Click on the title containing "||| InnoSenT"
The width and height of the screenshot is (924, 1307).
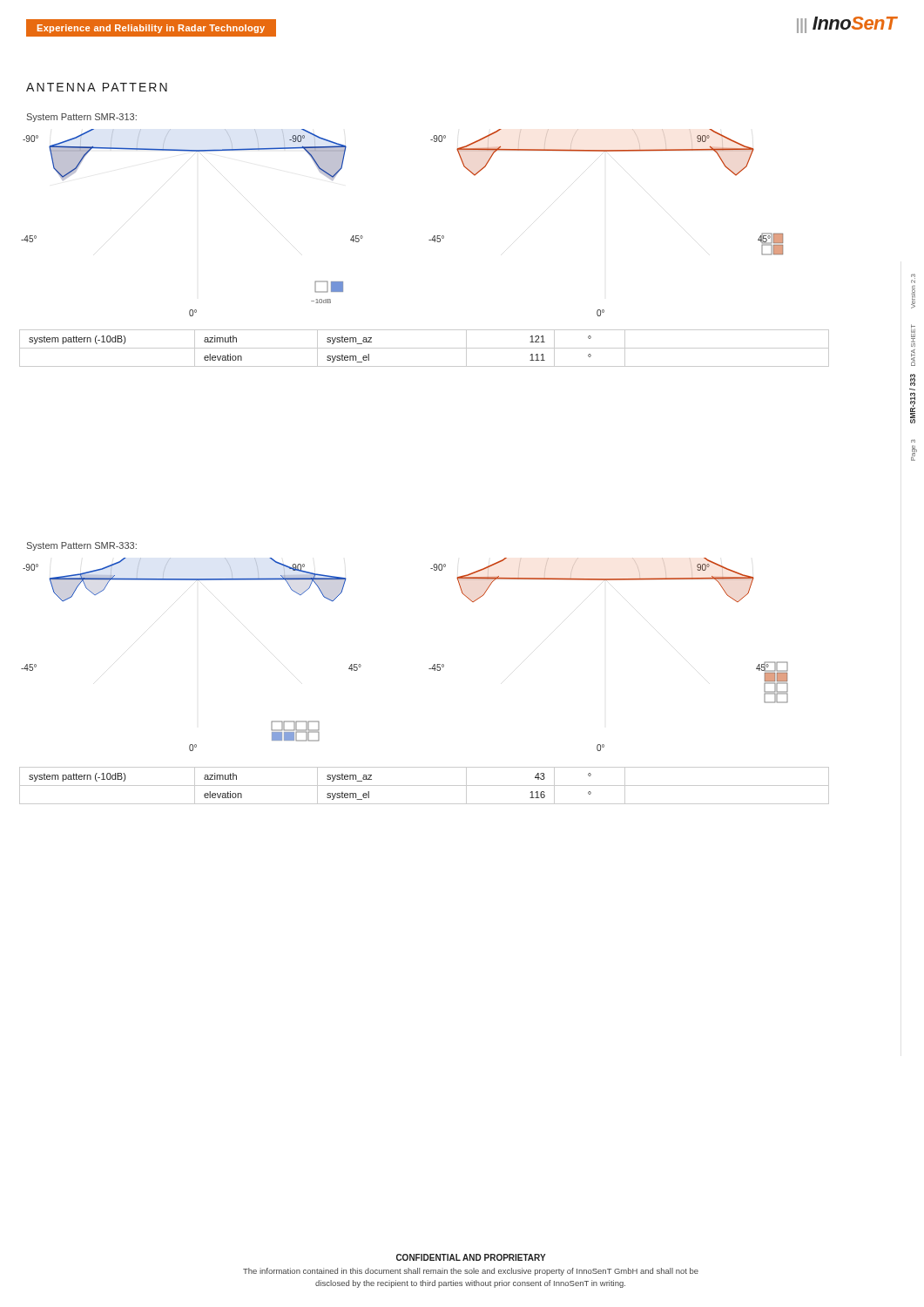(x=846, y=23)
